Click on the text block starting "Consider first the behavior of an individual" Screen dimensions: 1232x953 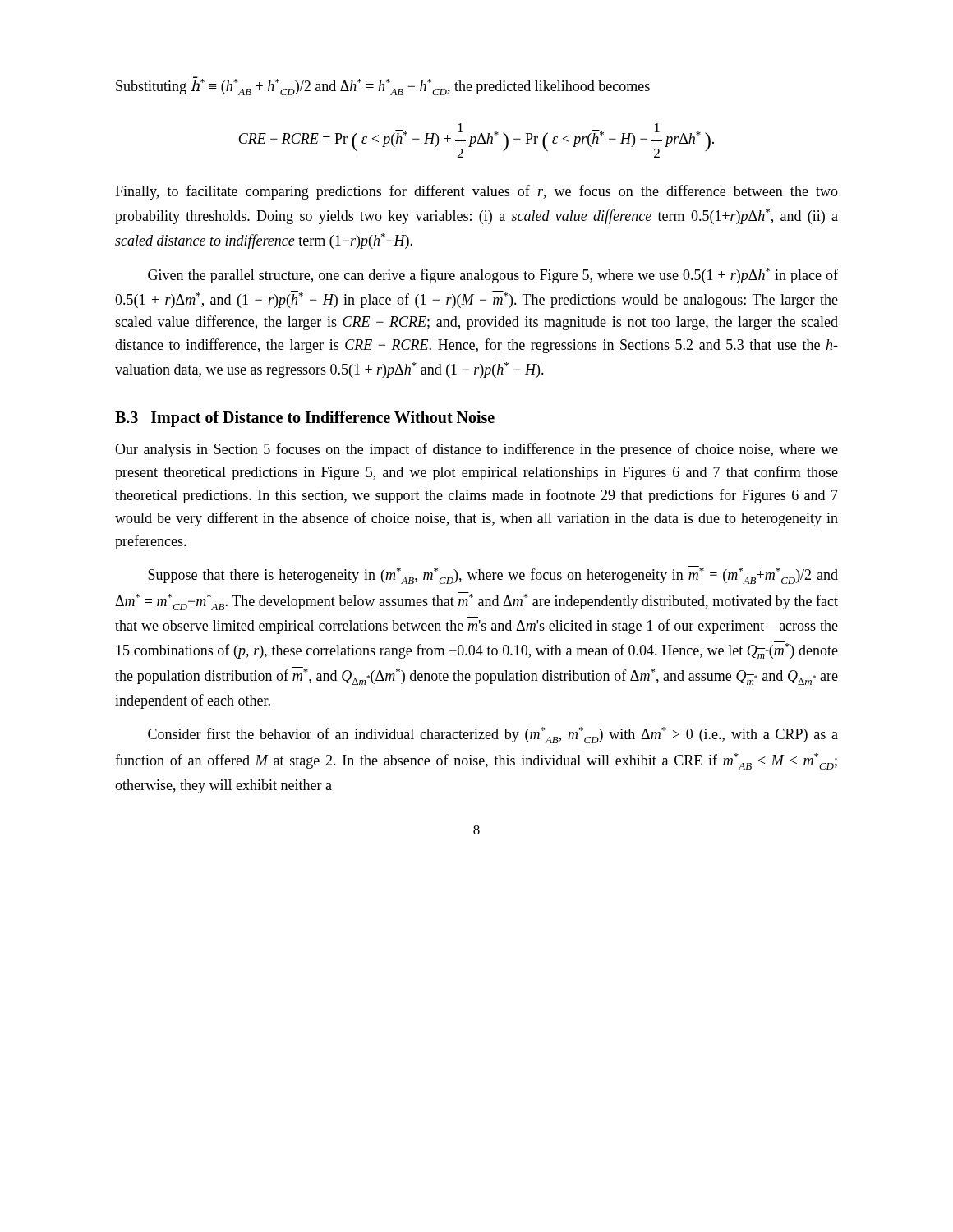click(476, 759)
